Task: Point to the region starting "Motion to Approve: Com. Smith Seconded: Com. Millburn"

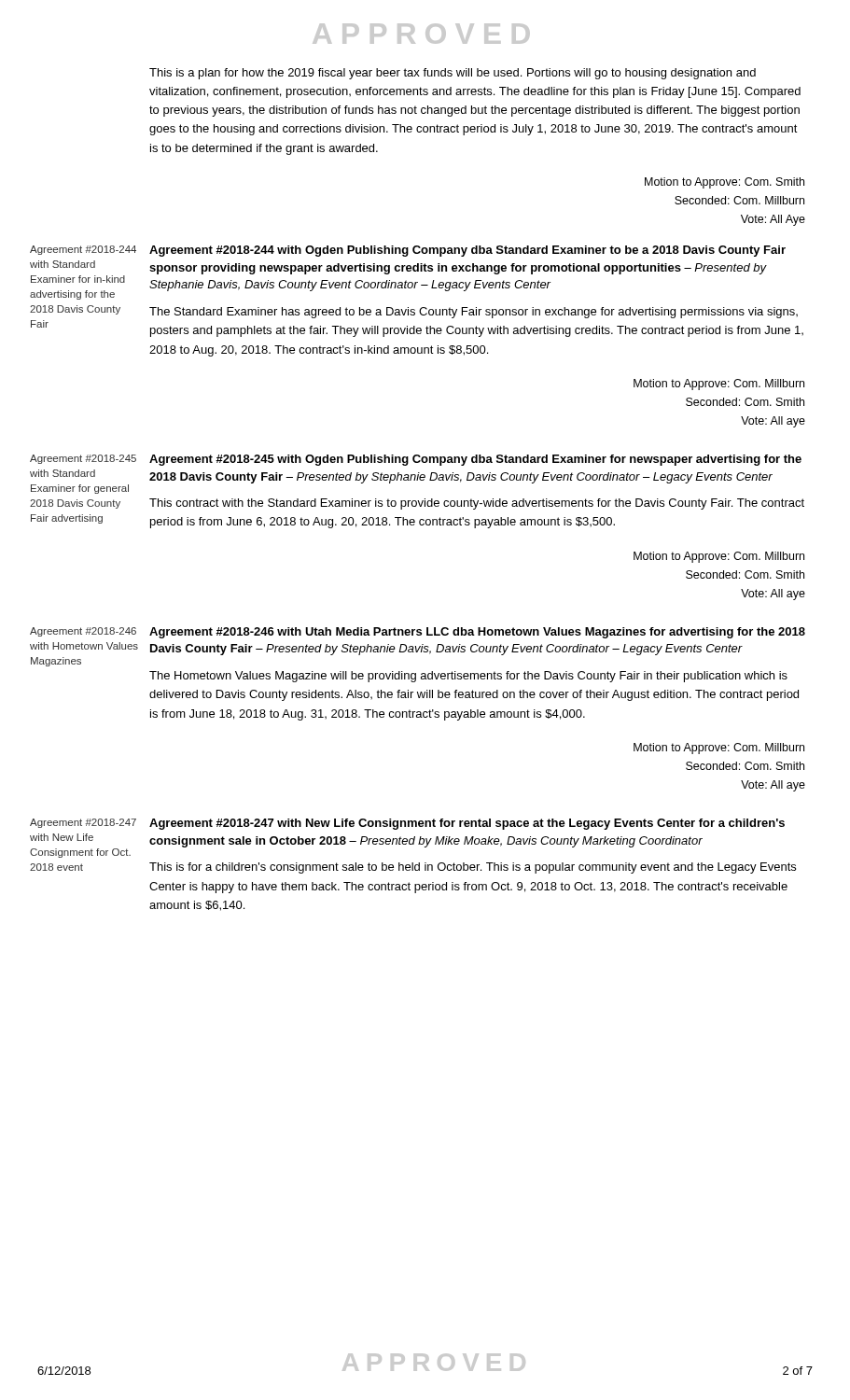Action: [x=724, y=200]
